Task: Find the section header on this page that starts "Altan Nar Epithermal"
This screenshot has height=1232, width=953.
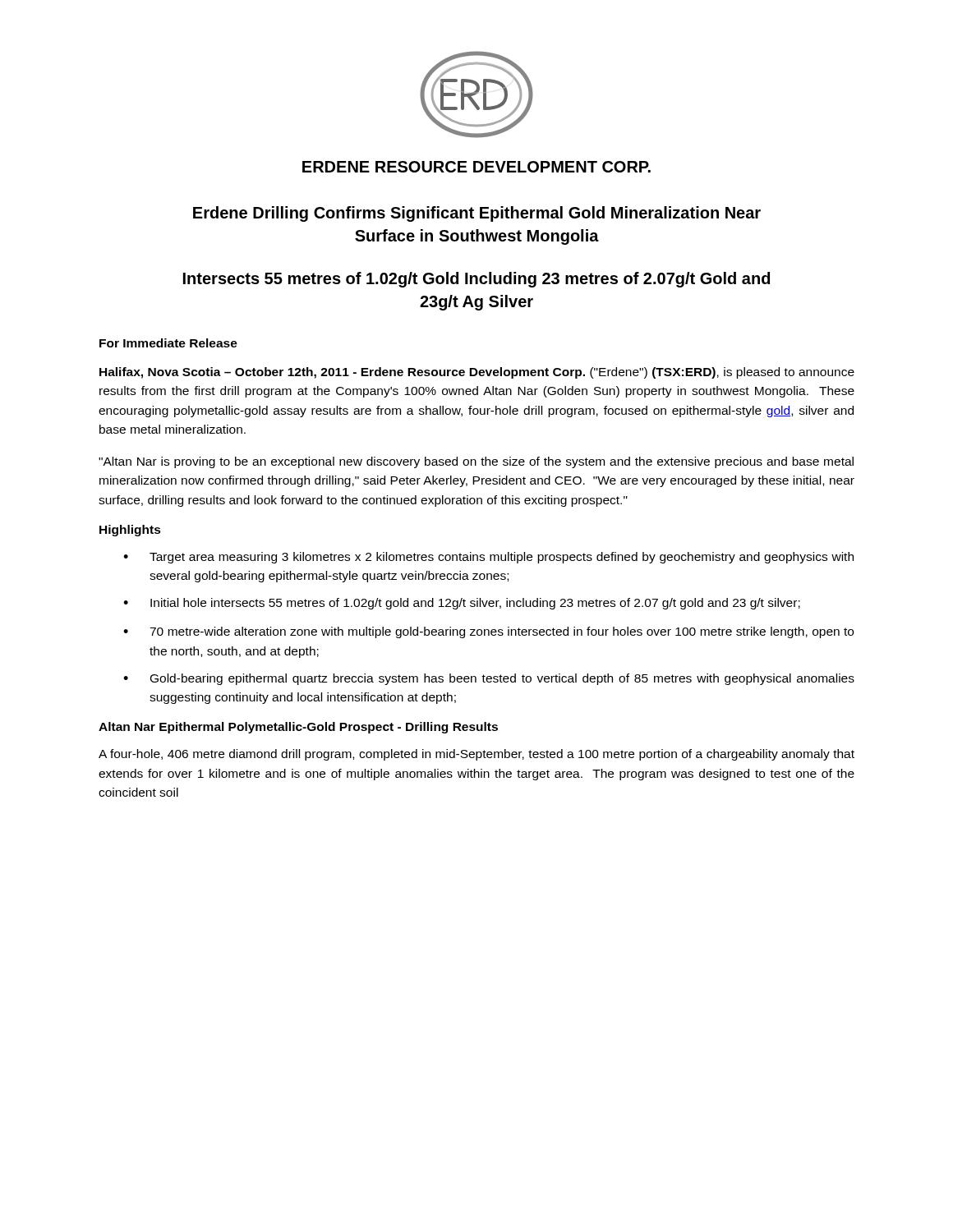Action: 298,727
